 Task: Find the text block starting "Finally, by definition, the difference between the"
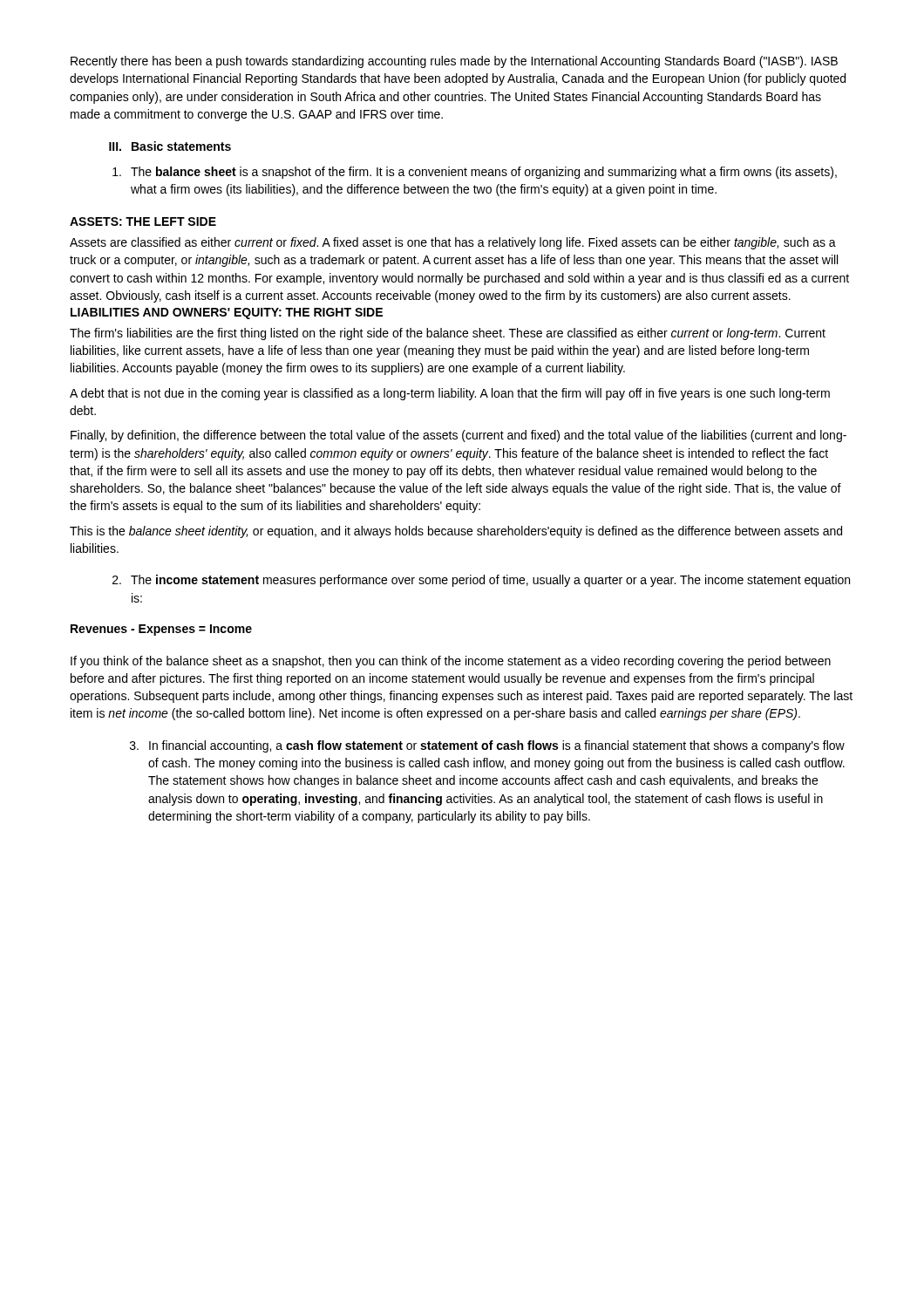458,471
